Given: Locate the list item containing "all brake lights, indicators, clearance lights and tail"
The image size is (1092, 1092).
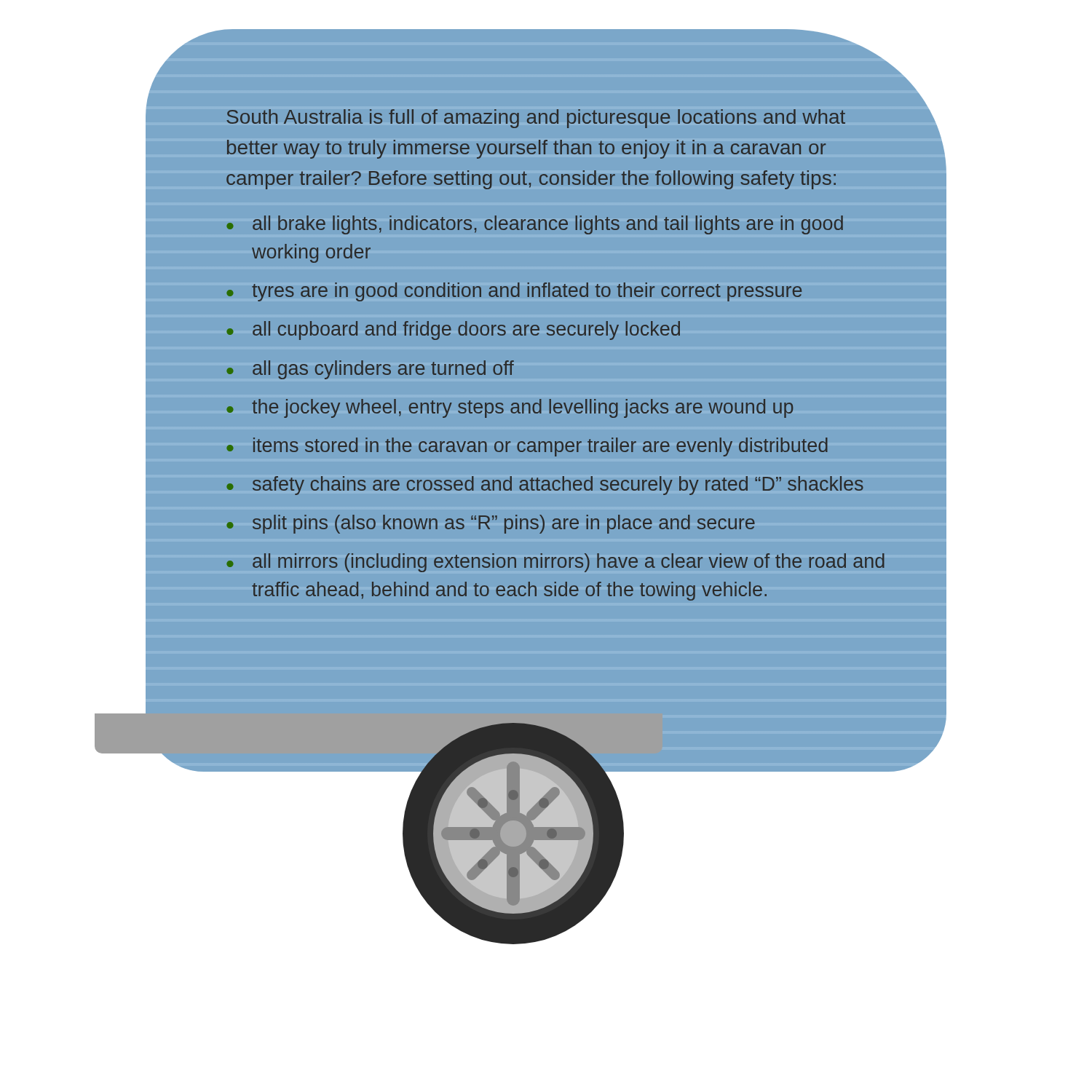Looking at the screenshot, I should [548, 238].
